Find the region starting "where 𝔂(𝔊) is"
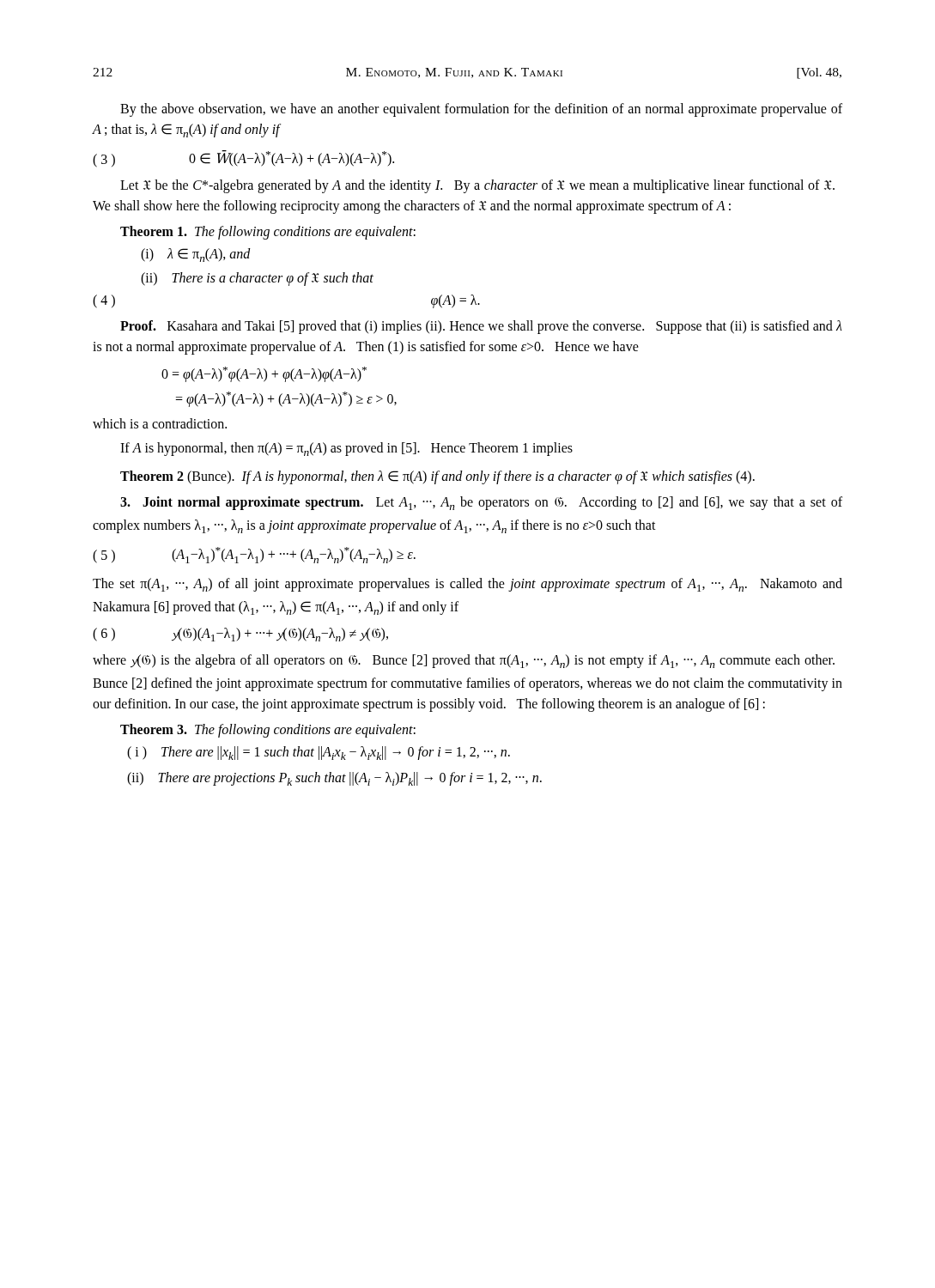The image size is (935, 1288). [x=468, y=682]
